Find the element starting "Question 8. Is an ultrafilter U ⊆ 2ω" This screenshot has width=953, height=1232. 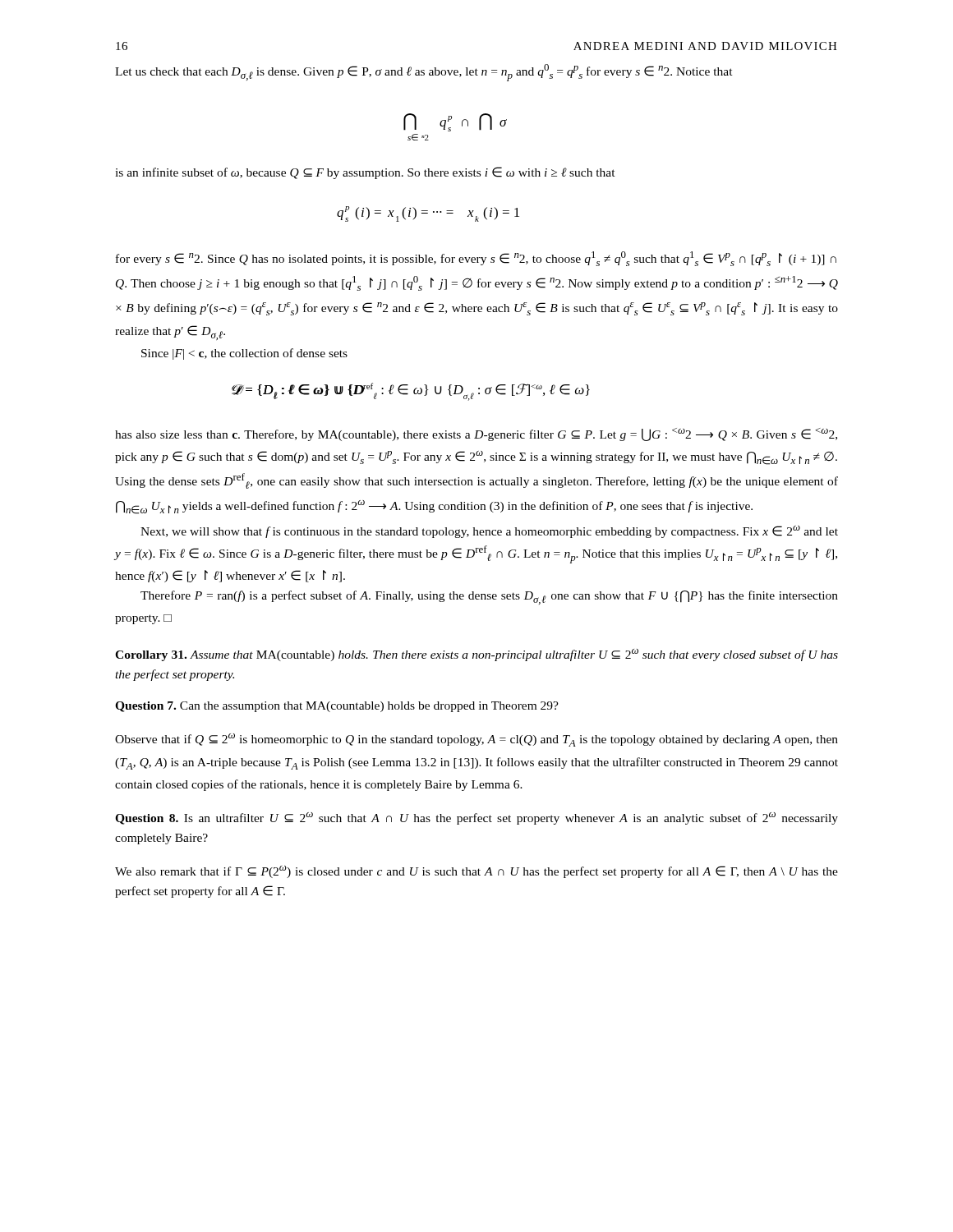pos(476,826)
